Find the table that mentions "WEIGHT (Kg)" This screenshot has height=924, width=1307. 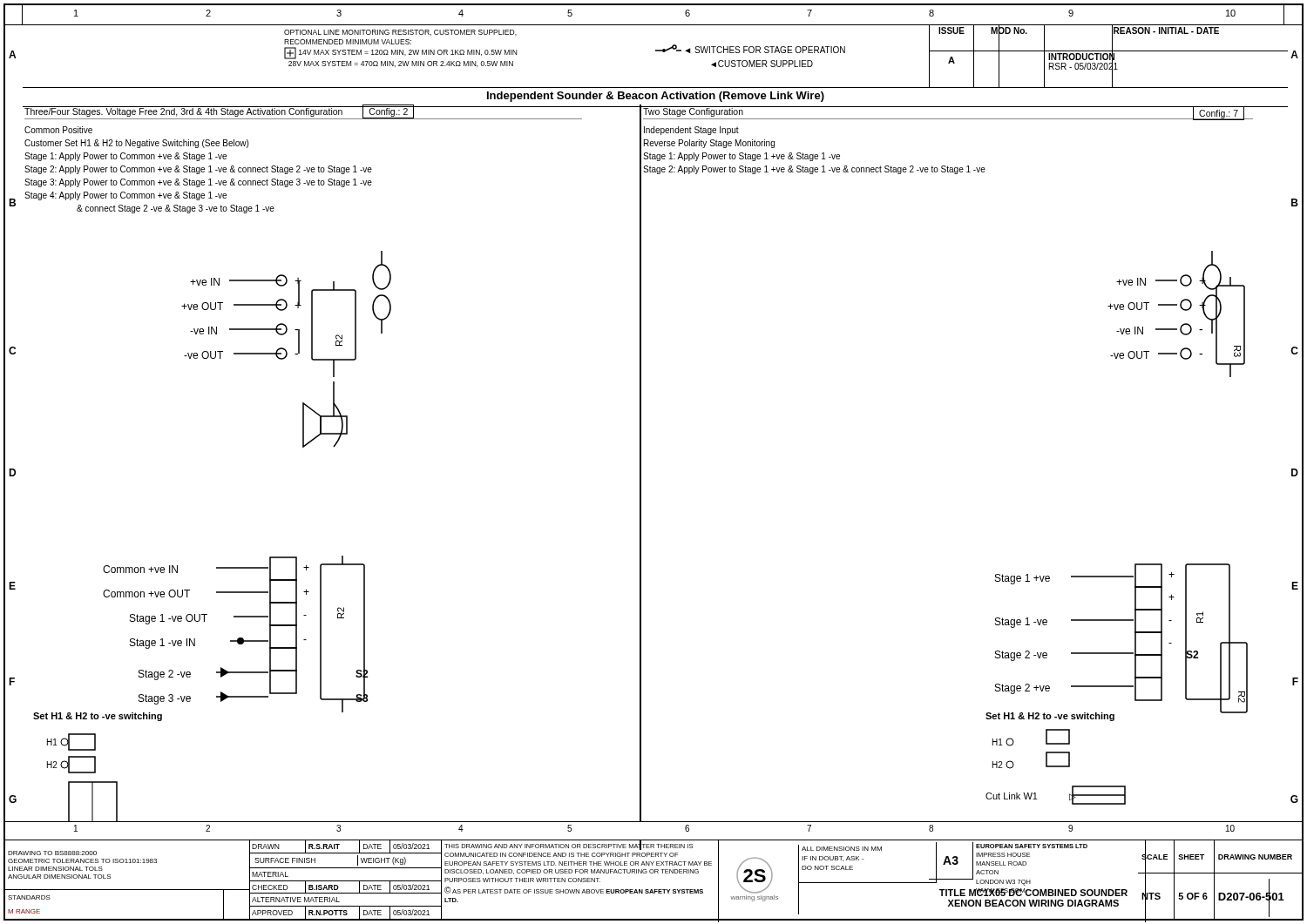pyautogui.click(x=346, y=880)
